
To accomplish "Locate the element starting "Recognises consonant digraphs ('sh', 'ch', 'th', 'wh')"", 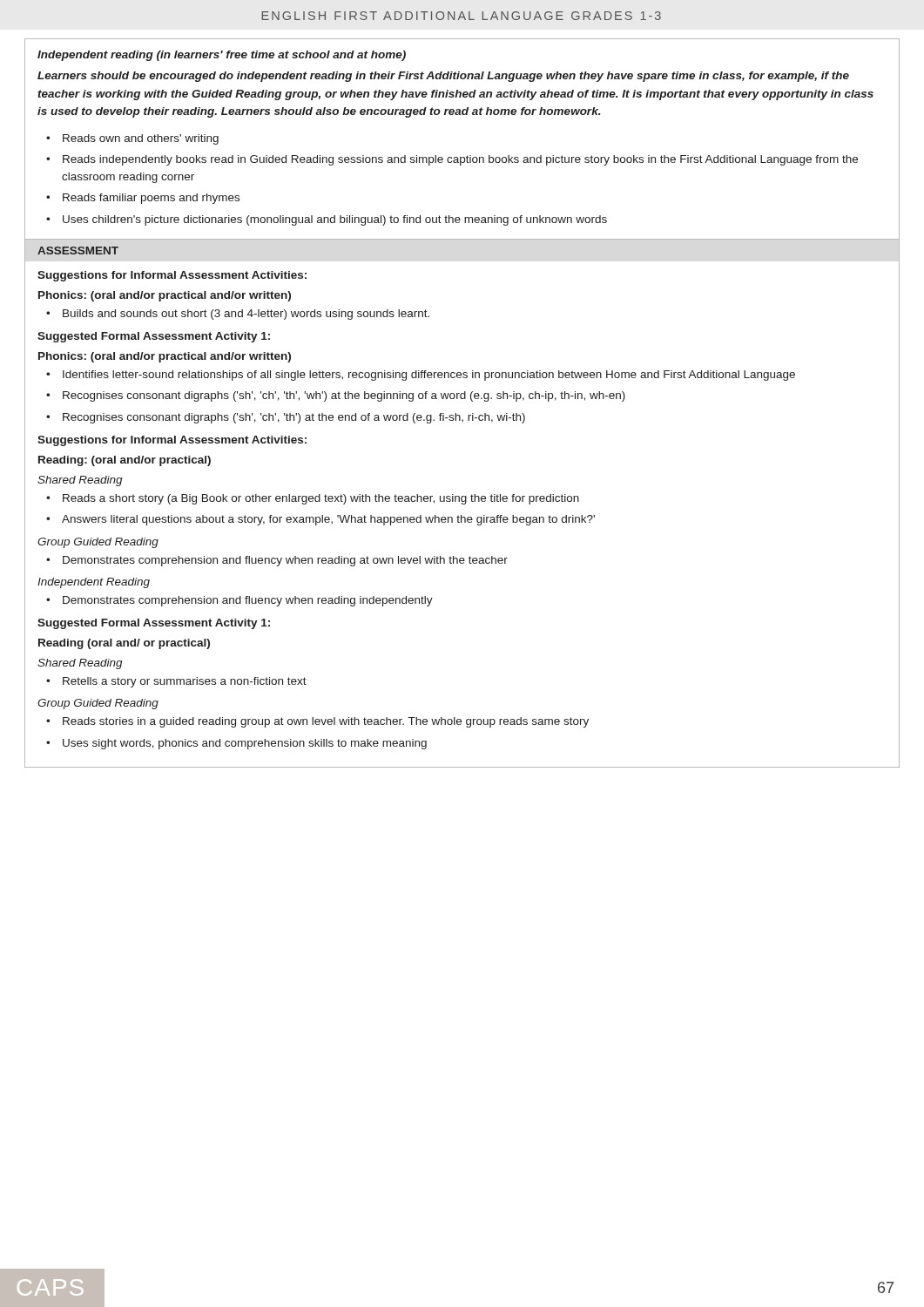I will [x=462, y=396].
